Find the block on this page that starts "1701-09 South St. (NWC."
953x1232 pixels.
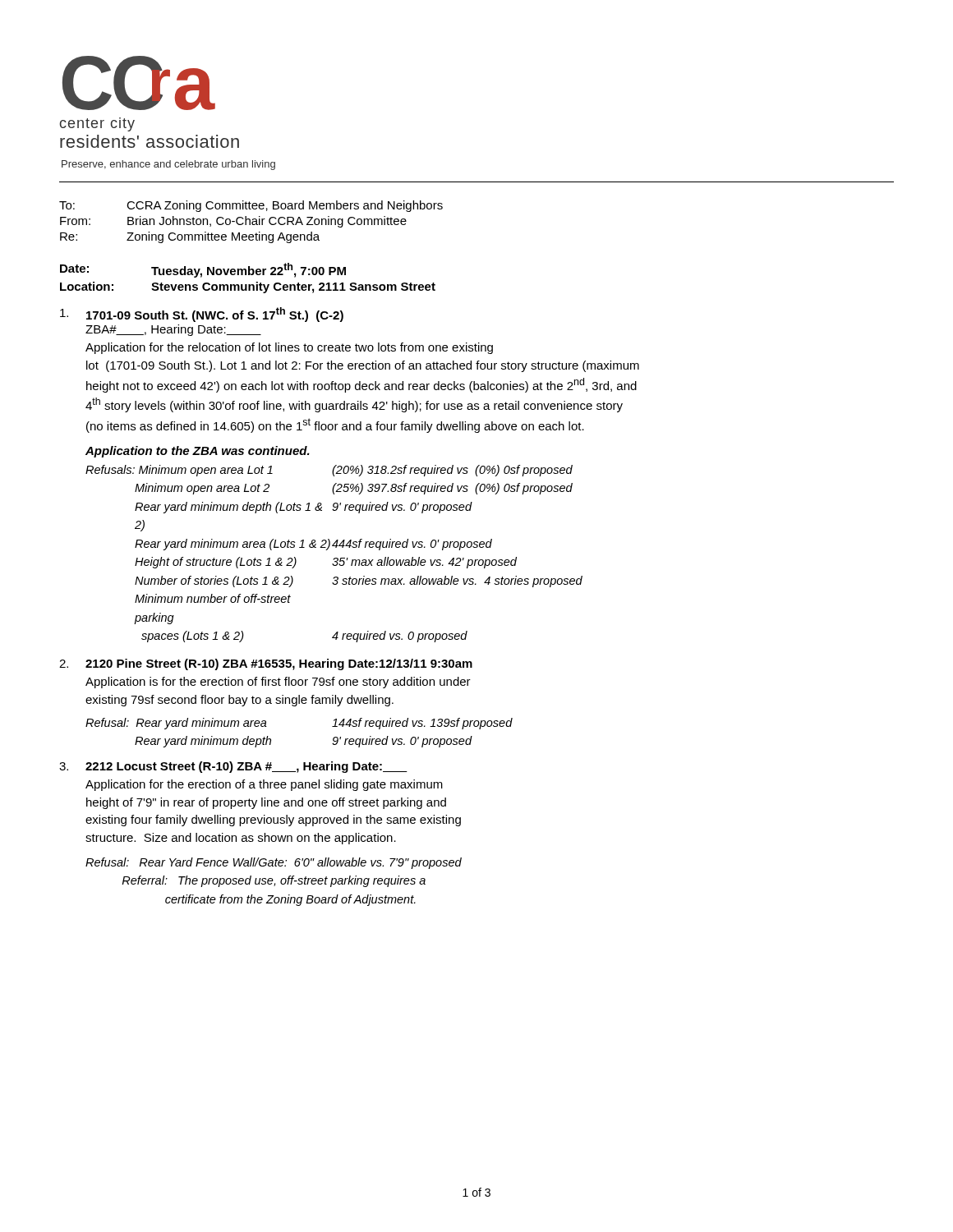476,475
